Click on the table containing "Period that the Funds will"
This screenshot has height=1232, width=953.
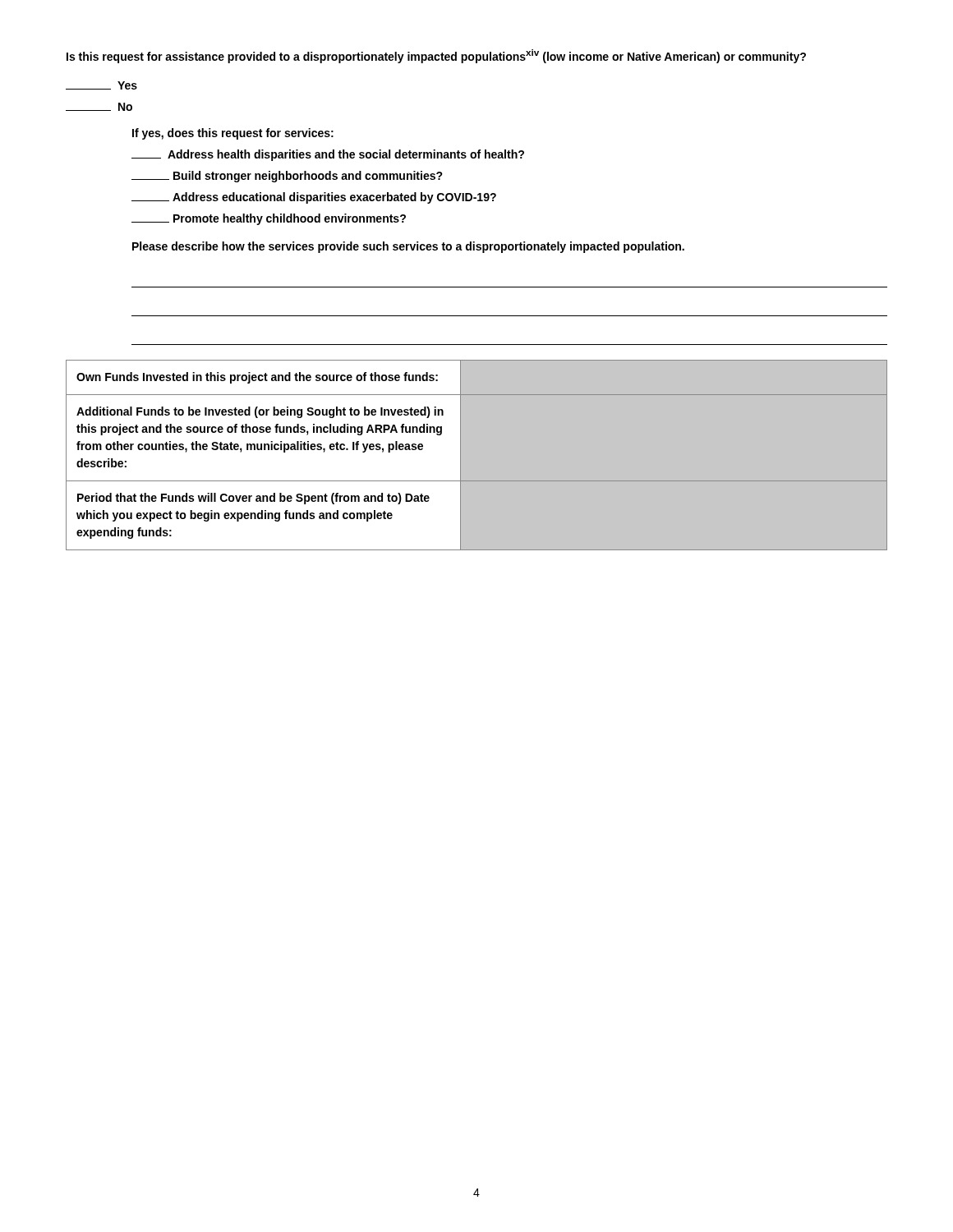[x=476, y=455]
